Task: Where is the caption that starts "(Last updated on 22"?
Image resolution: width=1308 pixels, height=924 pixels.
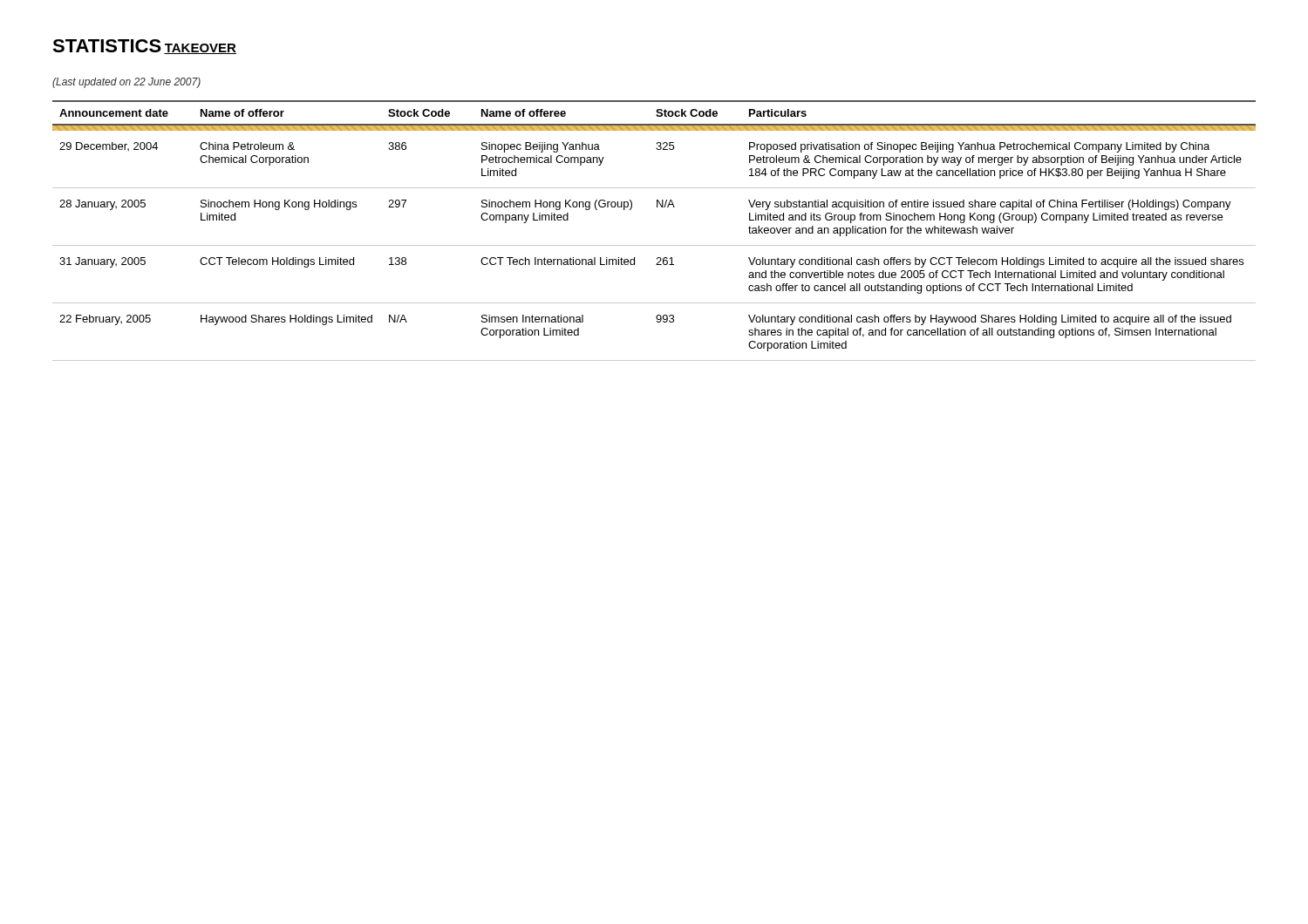Action: 126,82
